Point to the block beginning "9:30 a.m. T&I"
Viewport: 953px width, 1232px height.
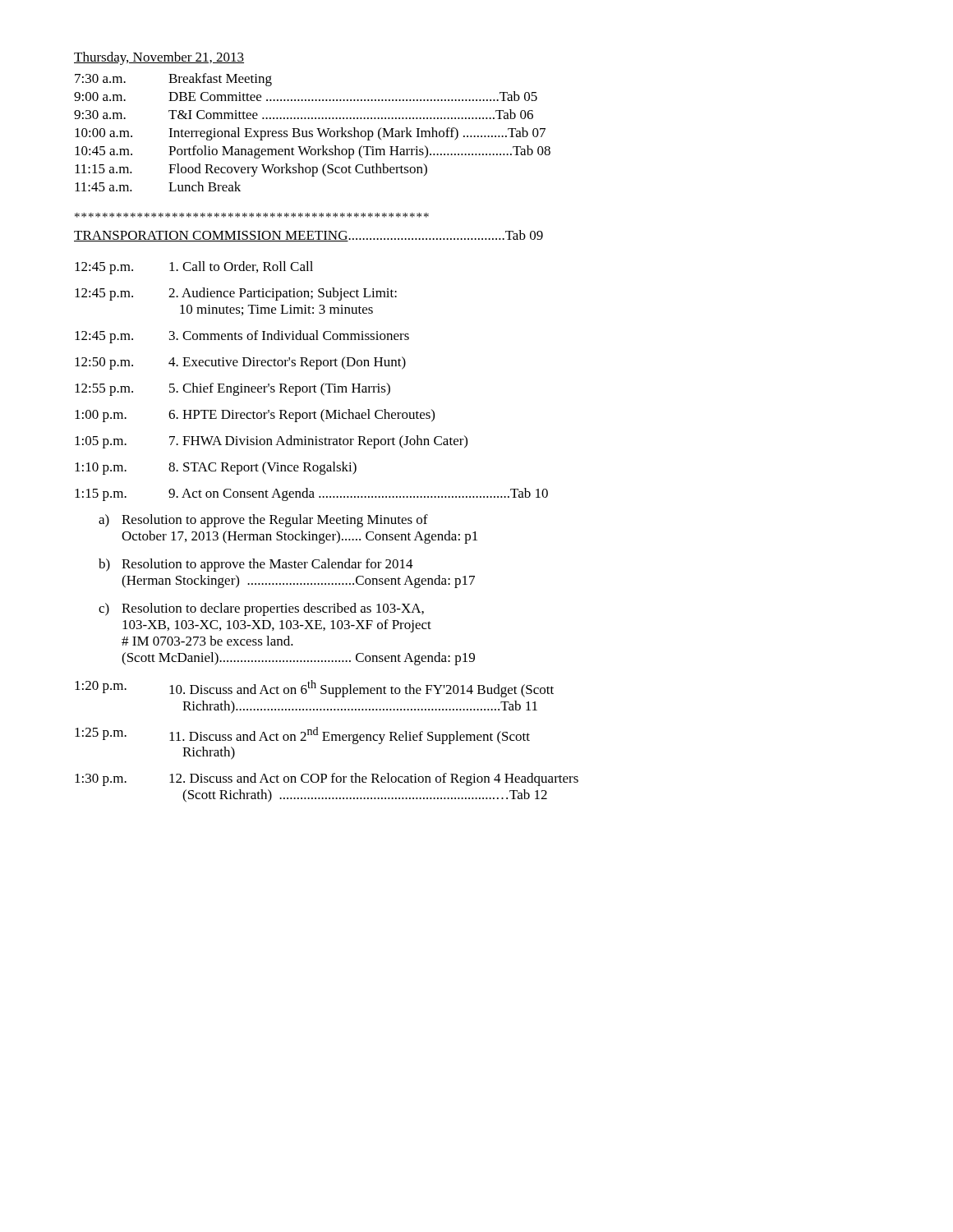coord(476,115)
